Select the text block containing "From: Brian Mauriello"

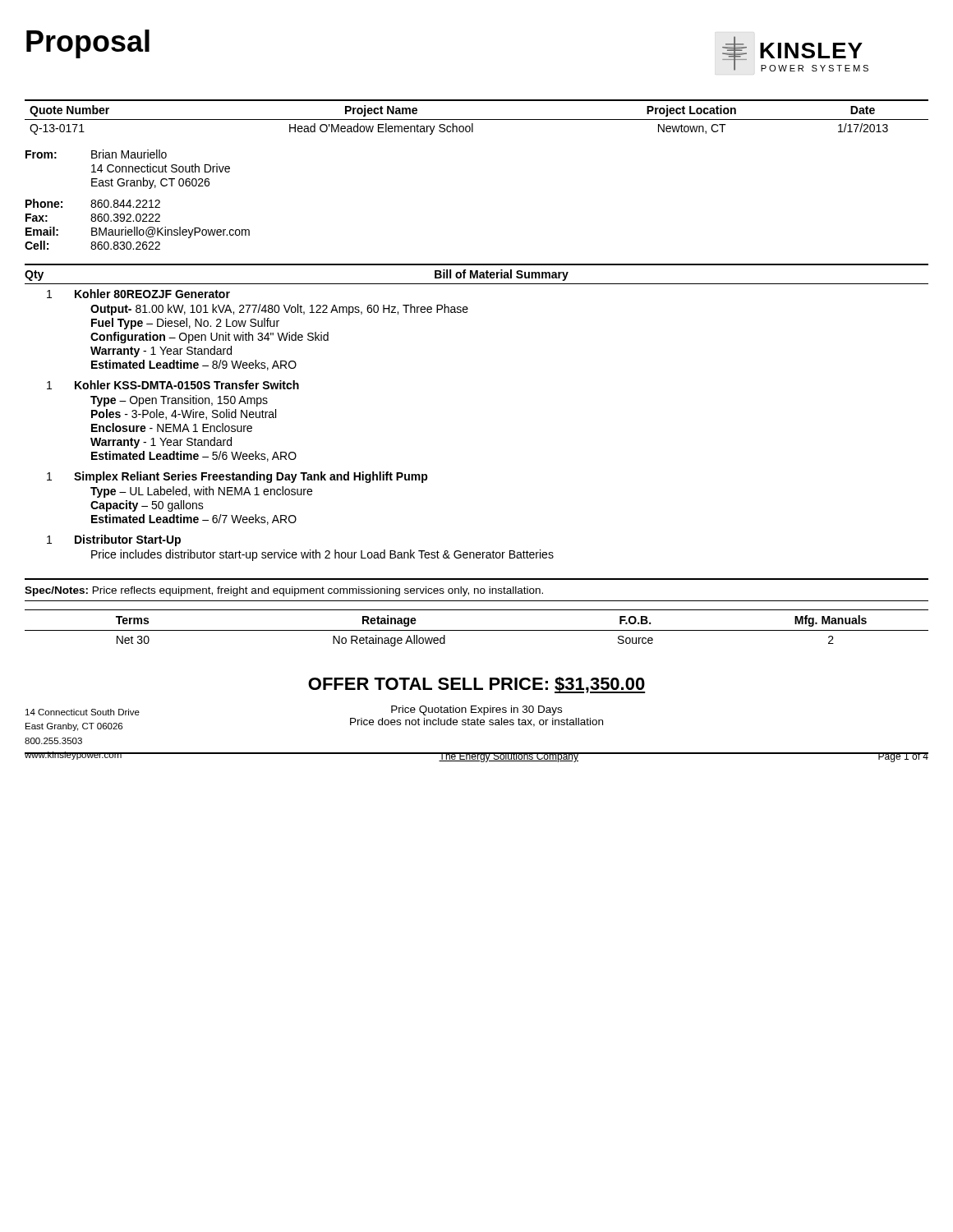(96, 154)
